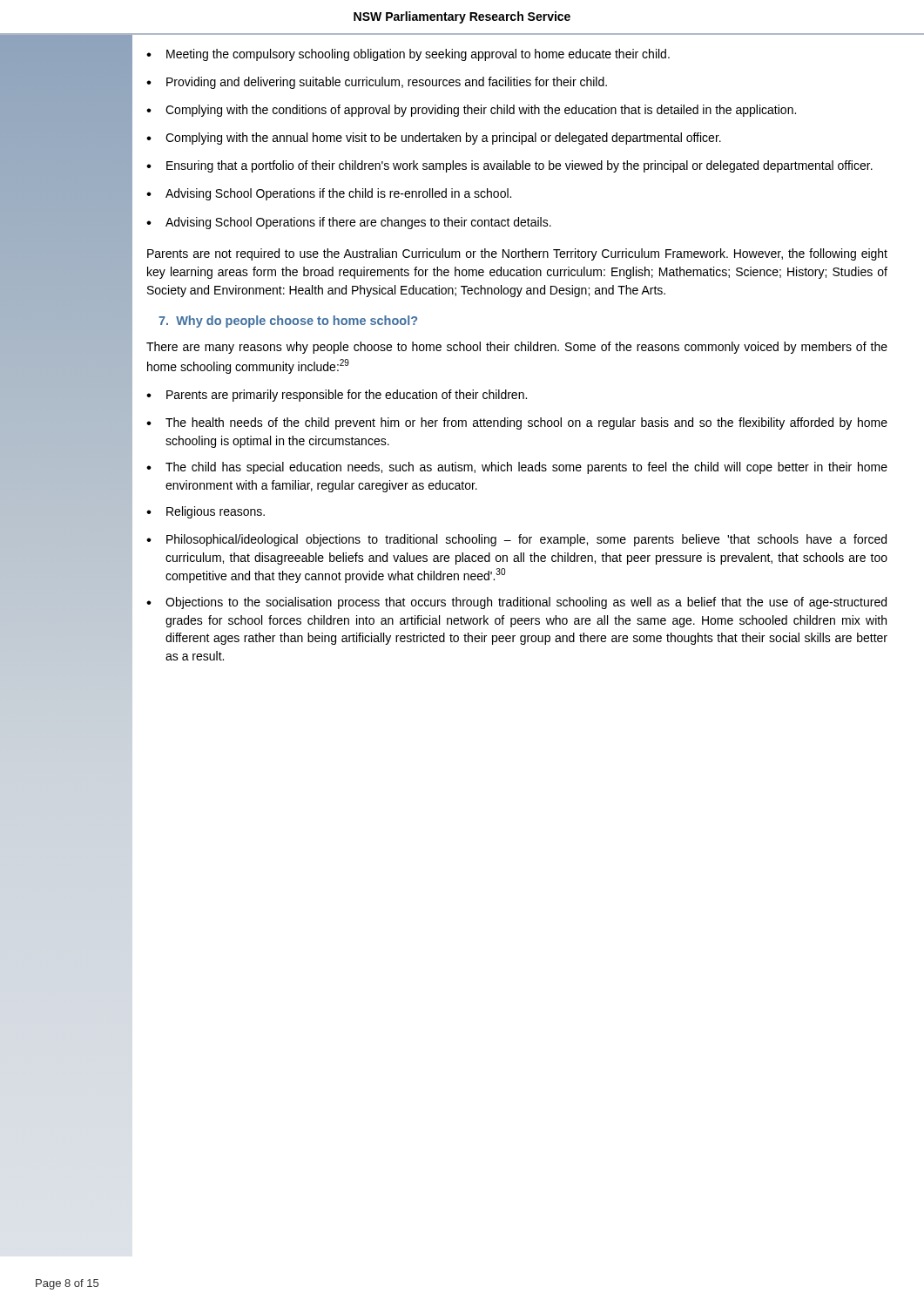Screen dimensions: 1307x924
Task: Click on the text starting "7. Why do people"
Action: click(x=288, y=320)
